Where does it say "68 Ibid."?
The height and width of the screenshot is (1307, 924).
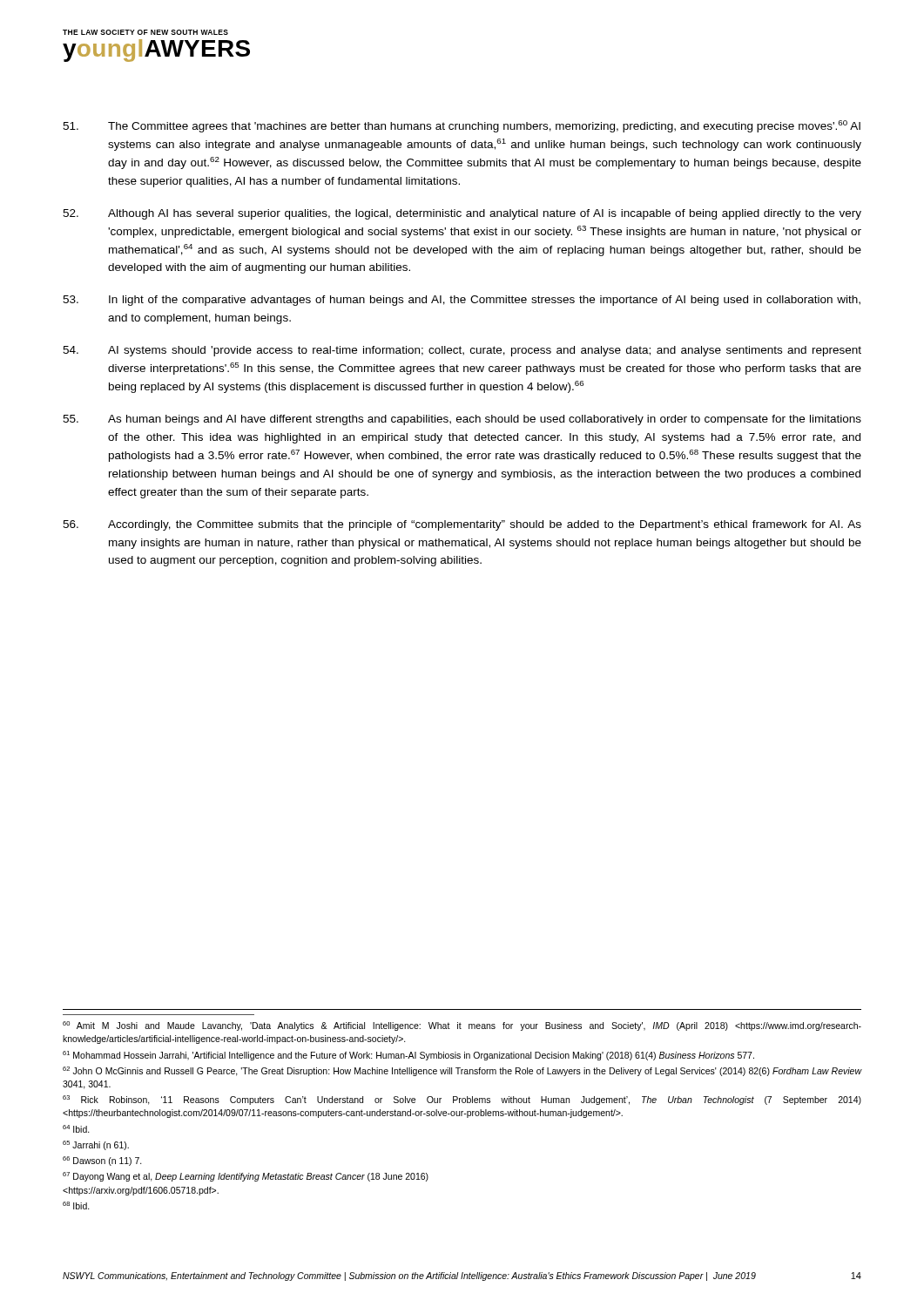[x=76, y=1205]
